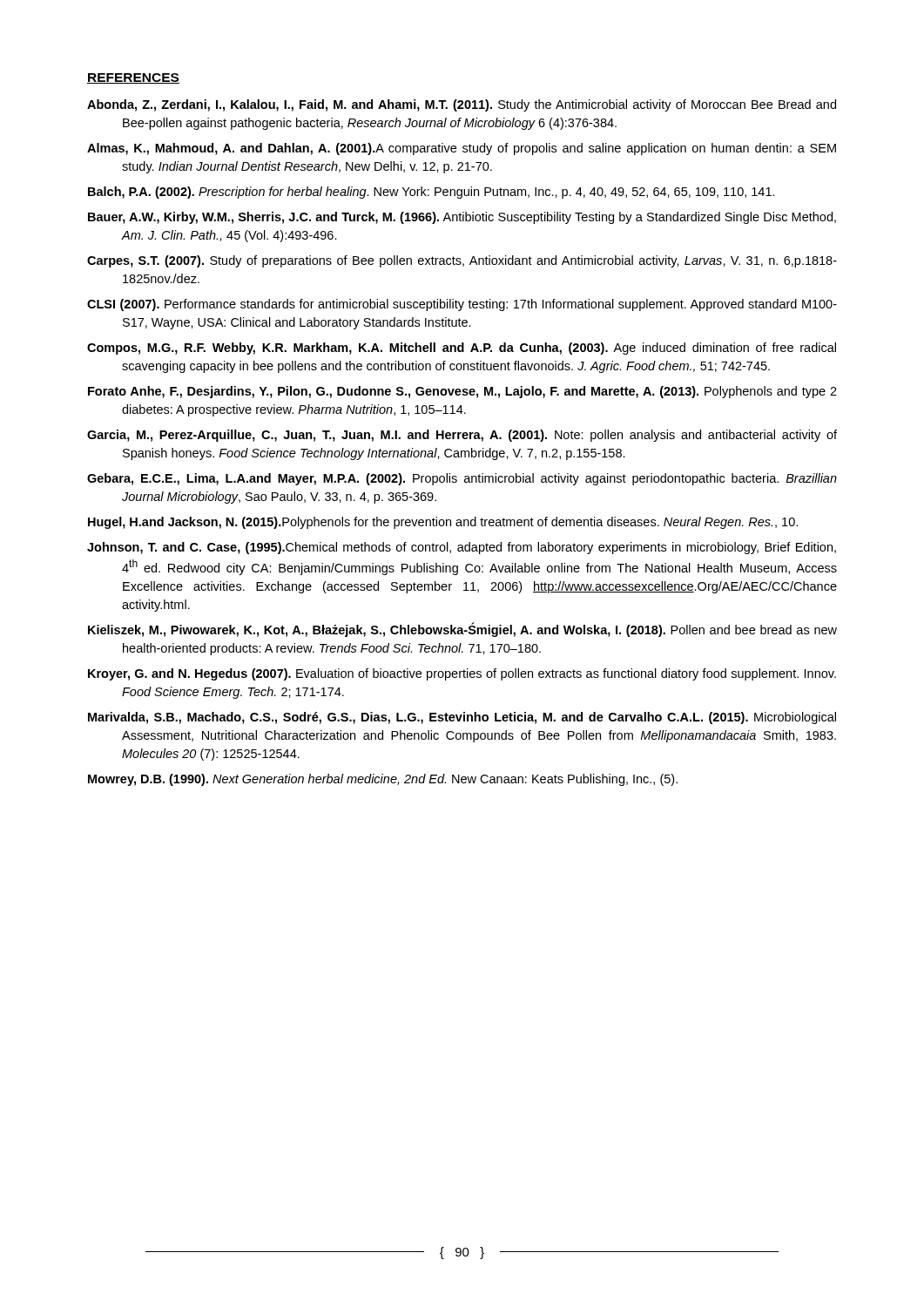Screen dimensions: 1307x924
Task: Find the text block starting "Kieliszek, M., Piwowarek,"
Action: [x=462, y=639]
